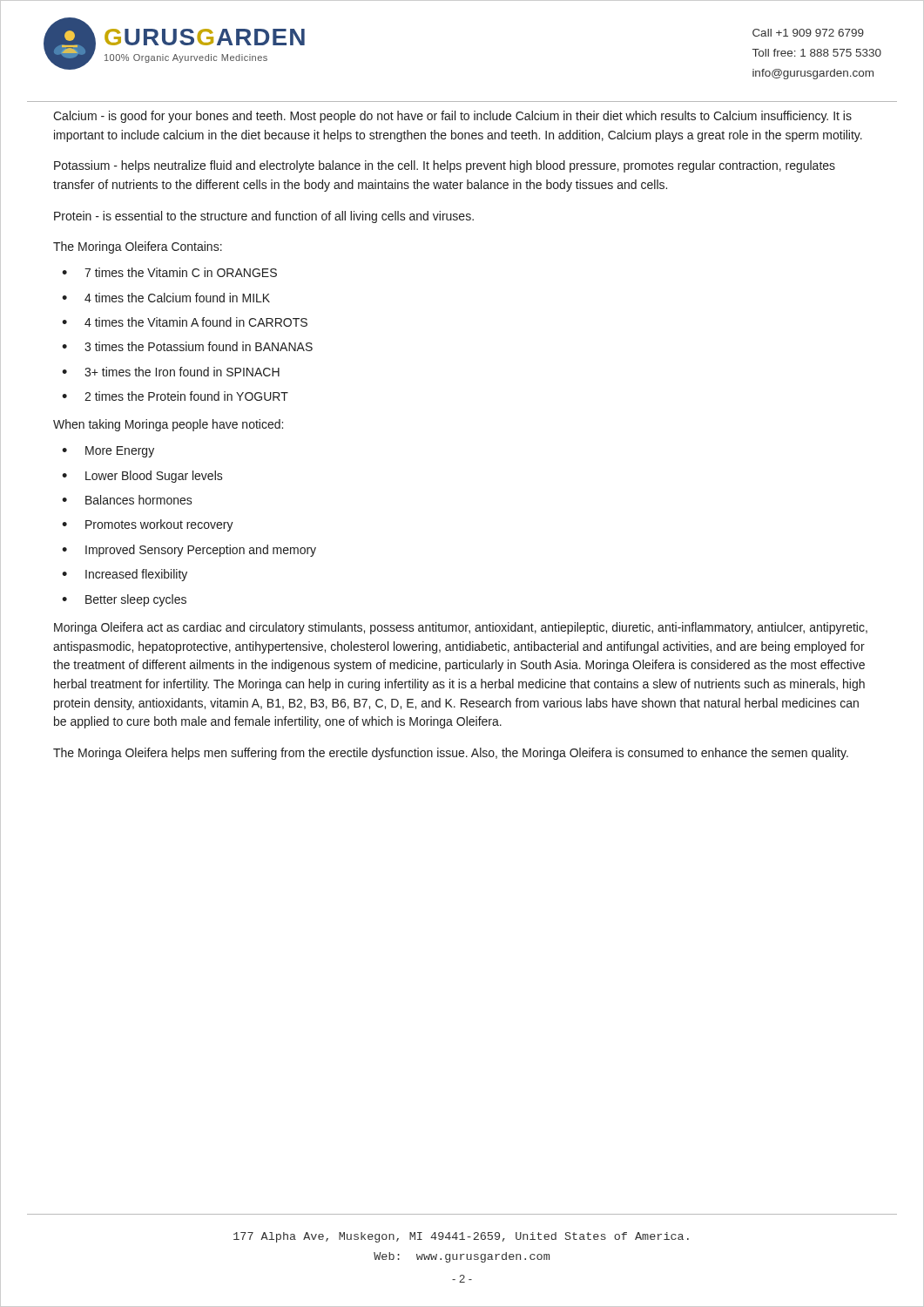Locate the region starting "•4 times the Vitamin A"
The height and width of the screenshot is (1307, 924).
coord(185,323)
